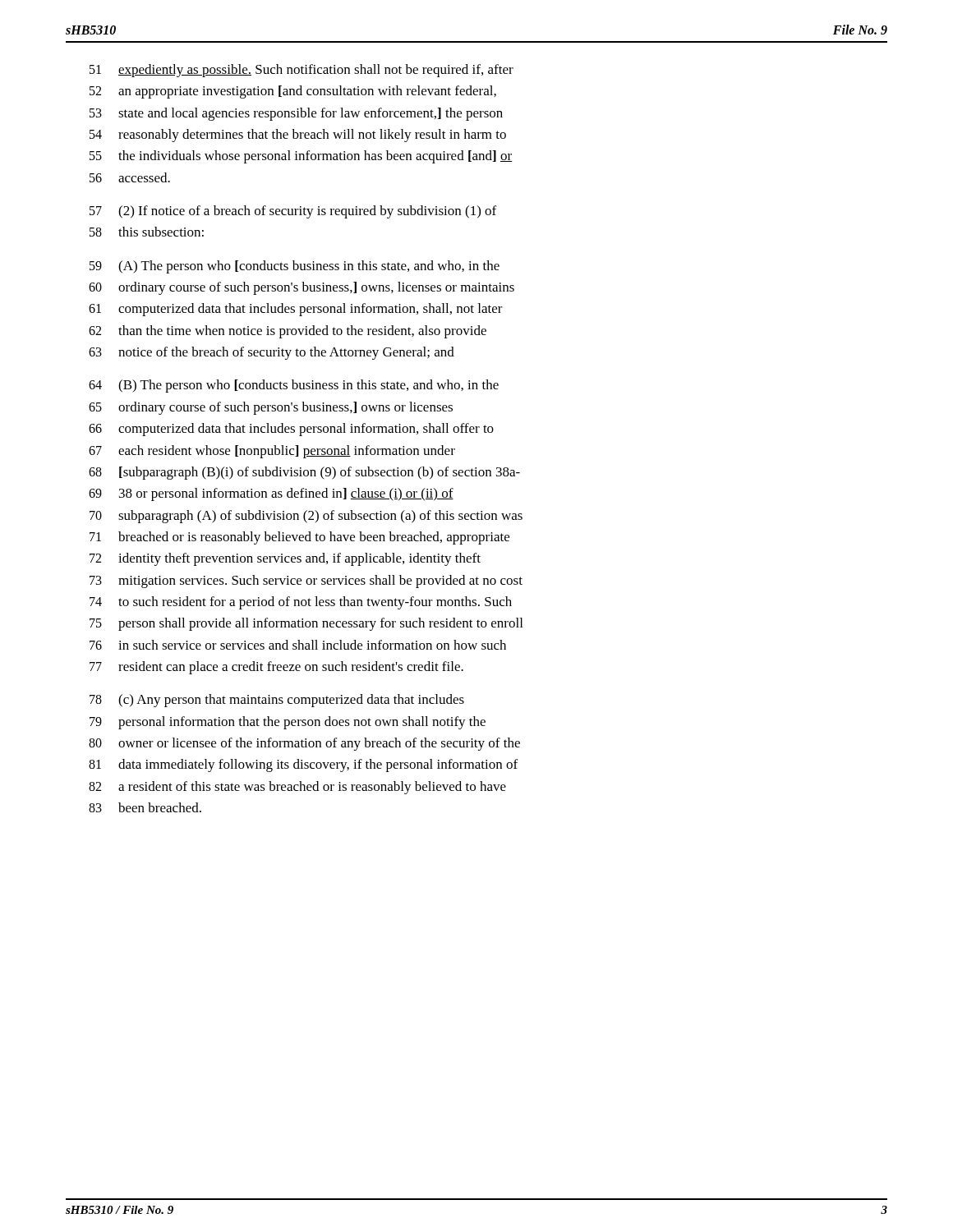The image size is (953, 1232).
Task: Click on the region starting "57(2) If notice of a breach of security"
Action: tap(476, 222)
